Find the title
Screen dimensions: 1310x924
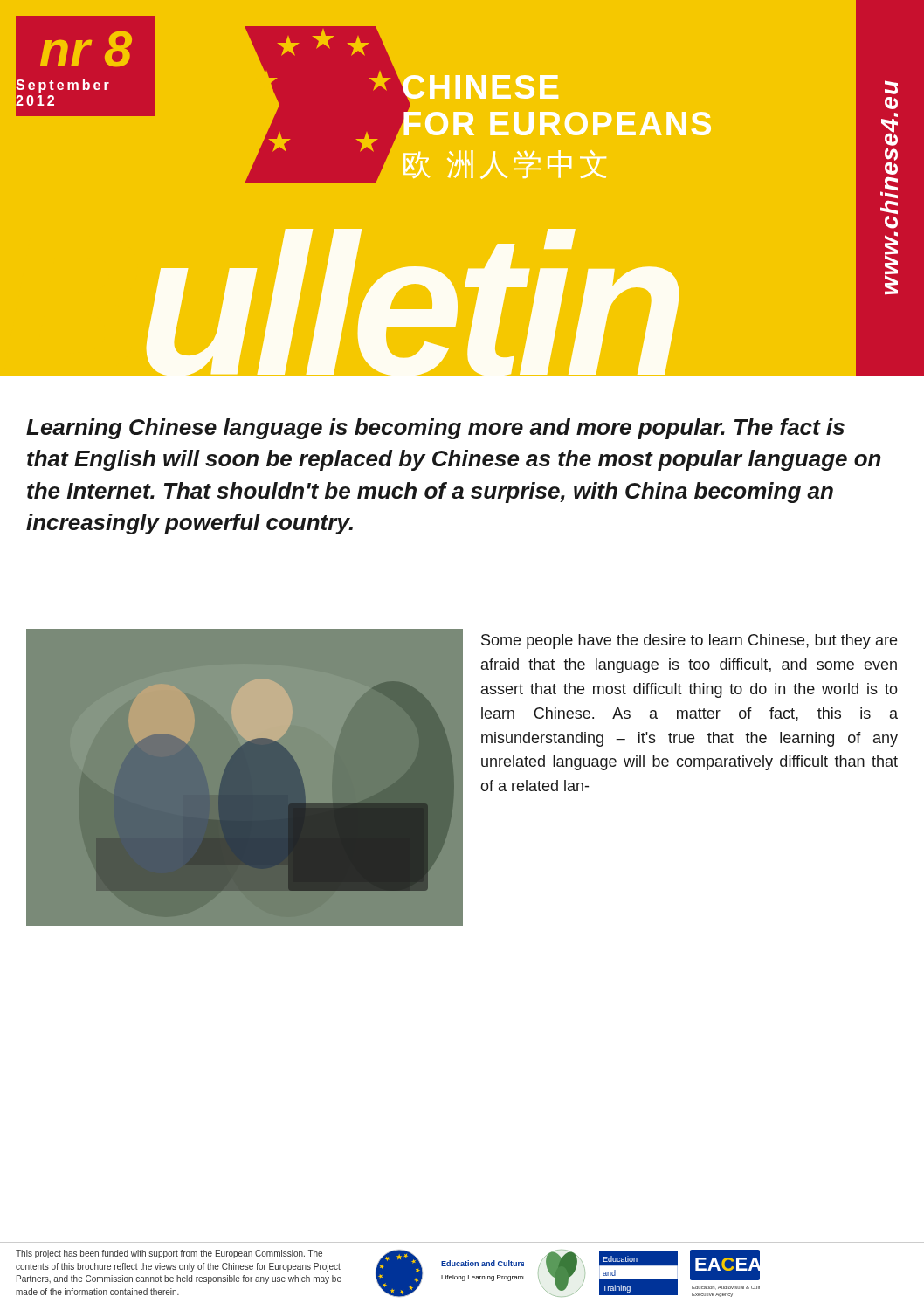340,306
